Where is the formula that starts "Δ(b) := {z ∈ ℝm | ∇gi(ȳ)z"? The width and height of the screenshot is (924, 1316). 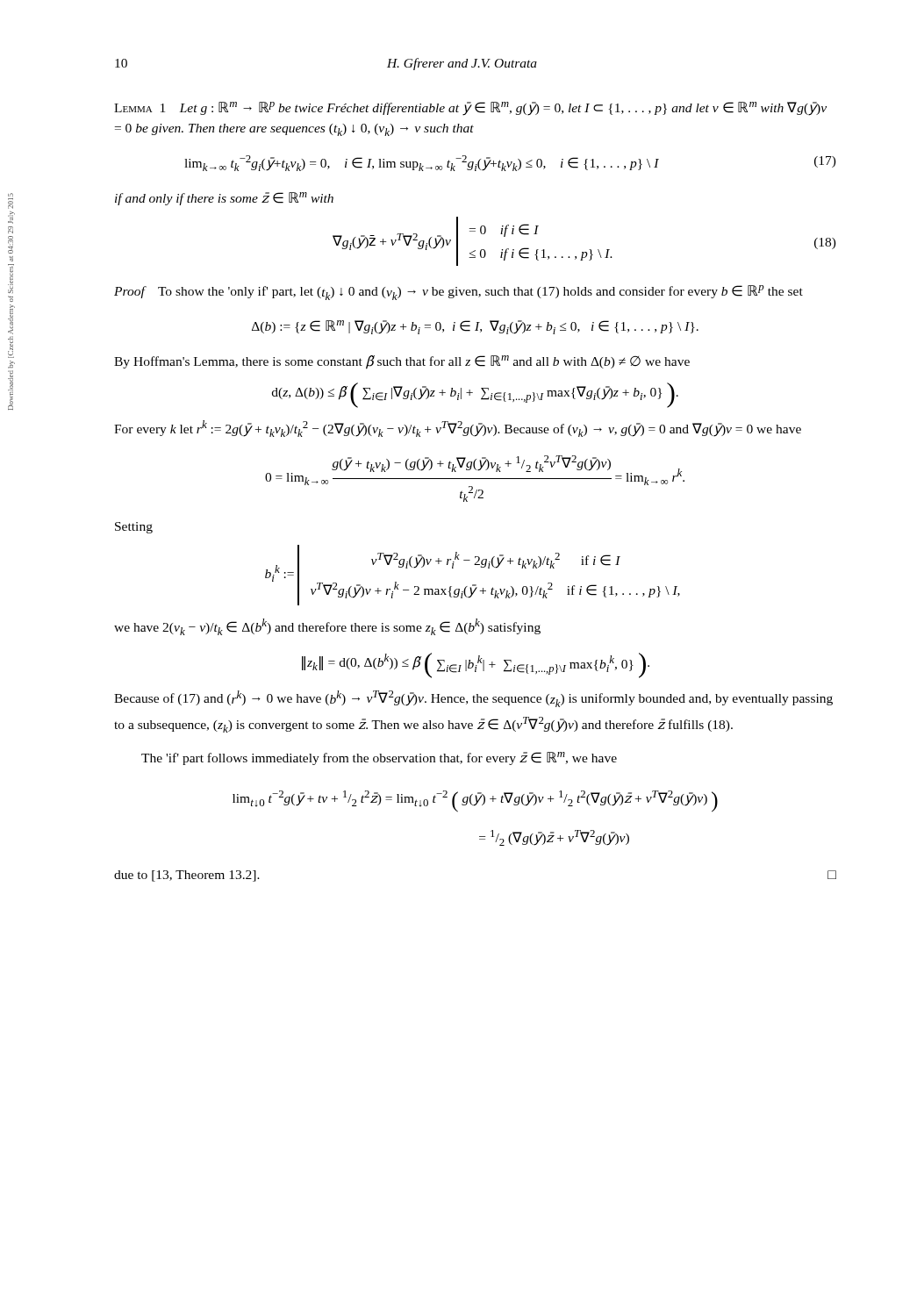(475, 326)
